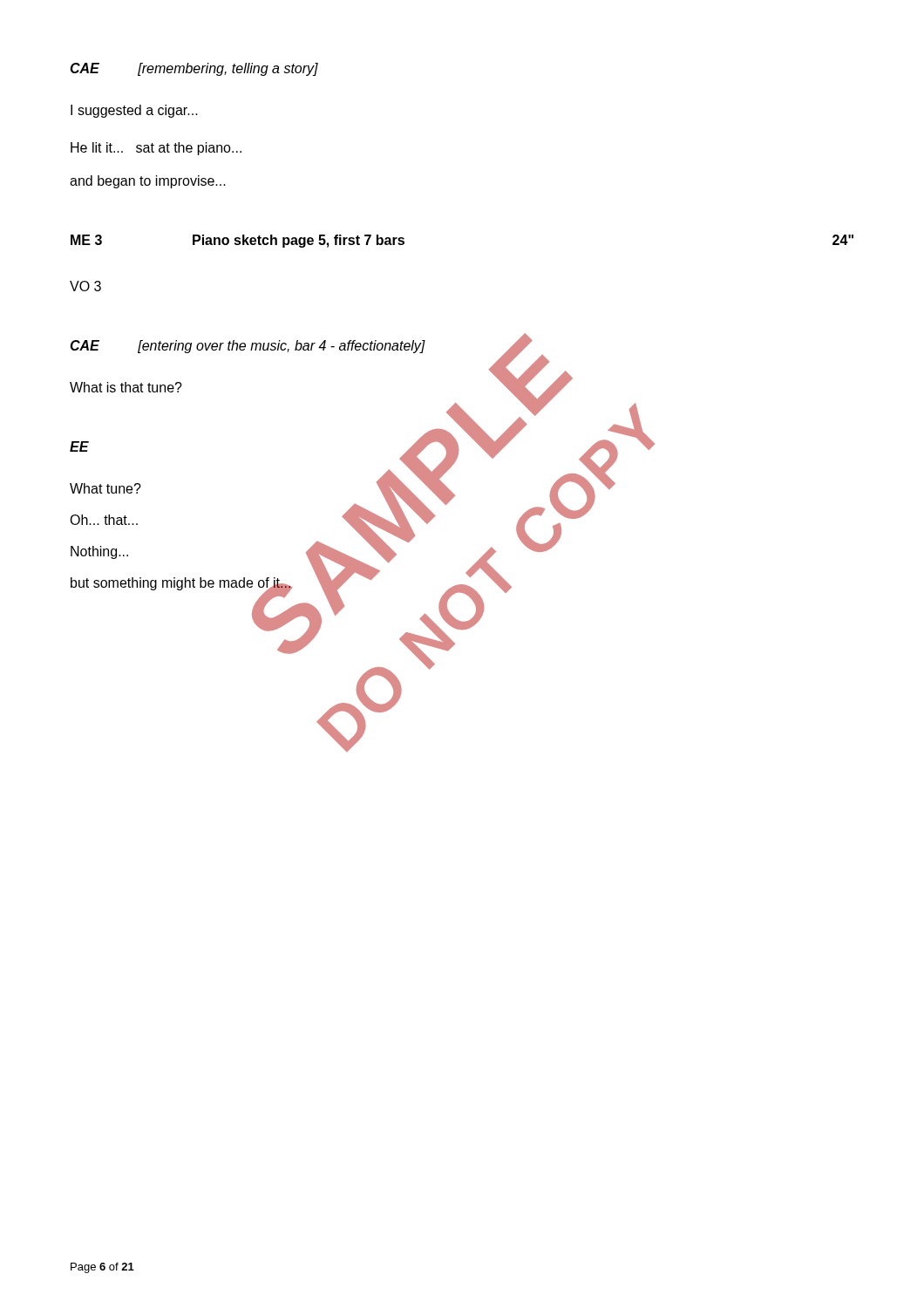Point to "What tune?"
Image resolution: width=924 pixels, height=1308 pixels.
pos(105,489)
